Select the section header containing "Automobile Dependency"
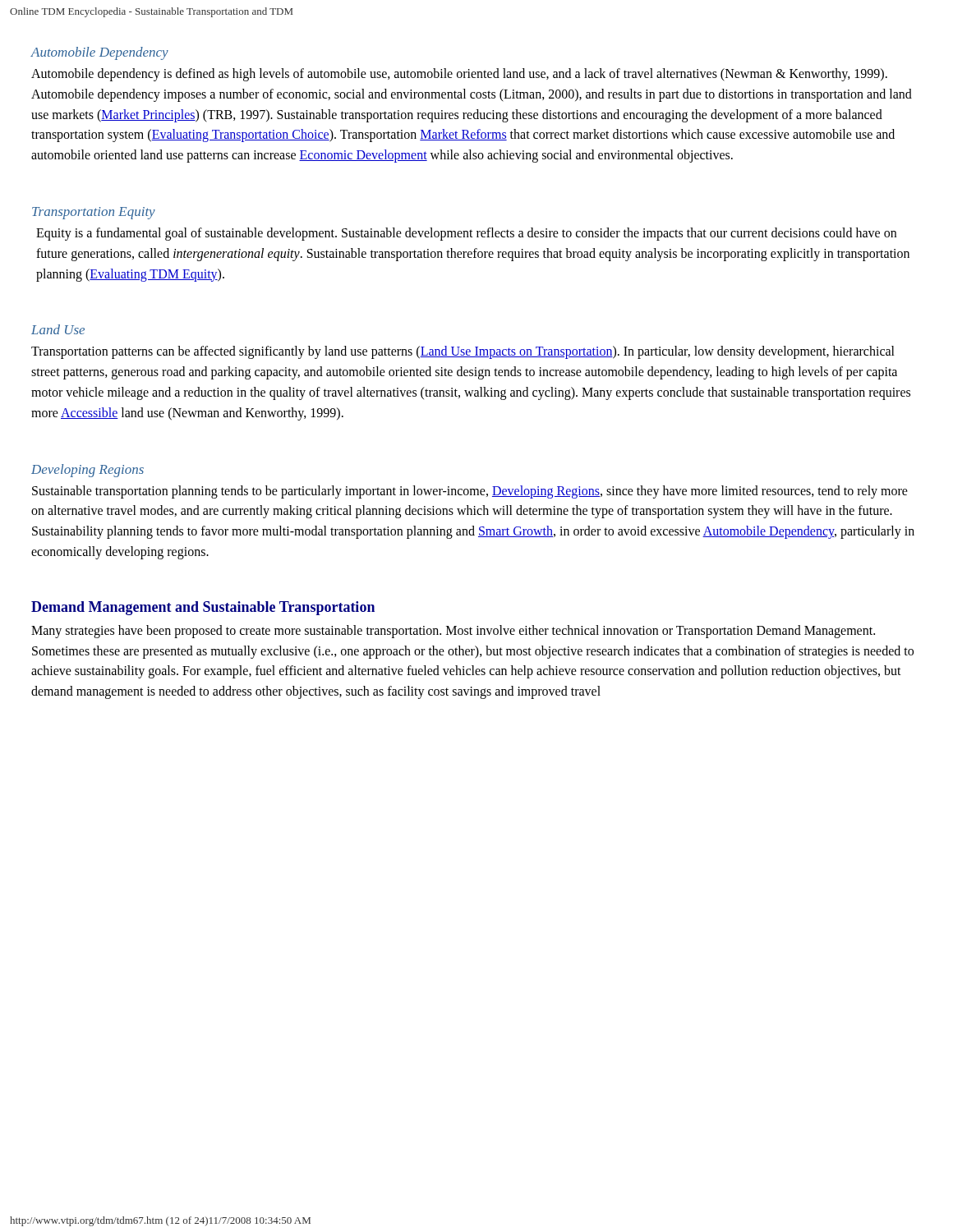The height and width of the screenshot is (1232, 953). point(100,52)
